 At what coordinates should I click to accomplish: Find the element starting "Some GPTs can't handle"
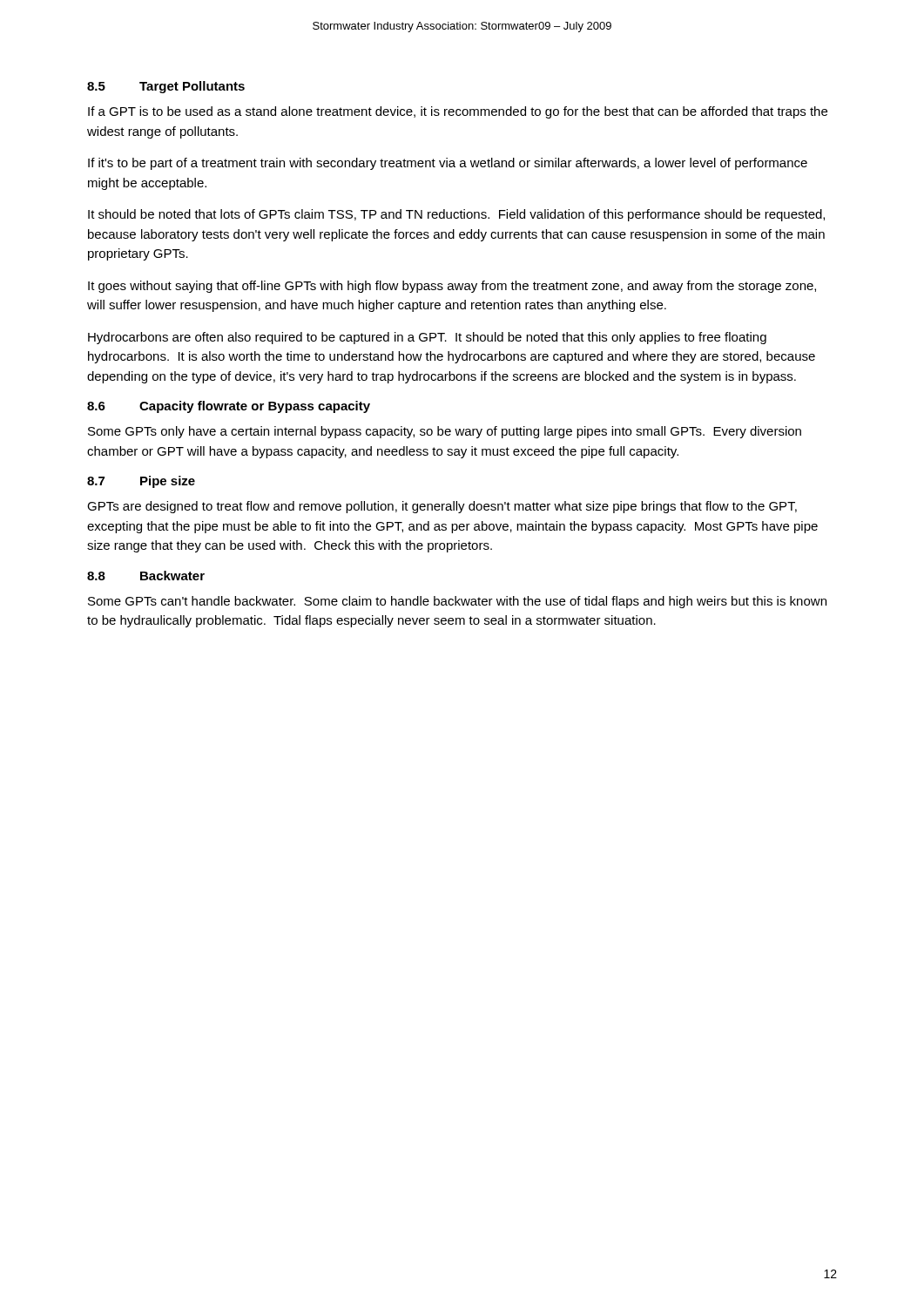pyautogui.click(x=457, y=610)
